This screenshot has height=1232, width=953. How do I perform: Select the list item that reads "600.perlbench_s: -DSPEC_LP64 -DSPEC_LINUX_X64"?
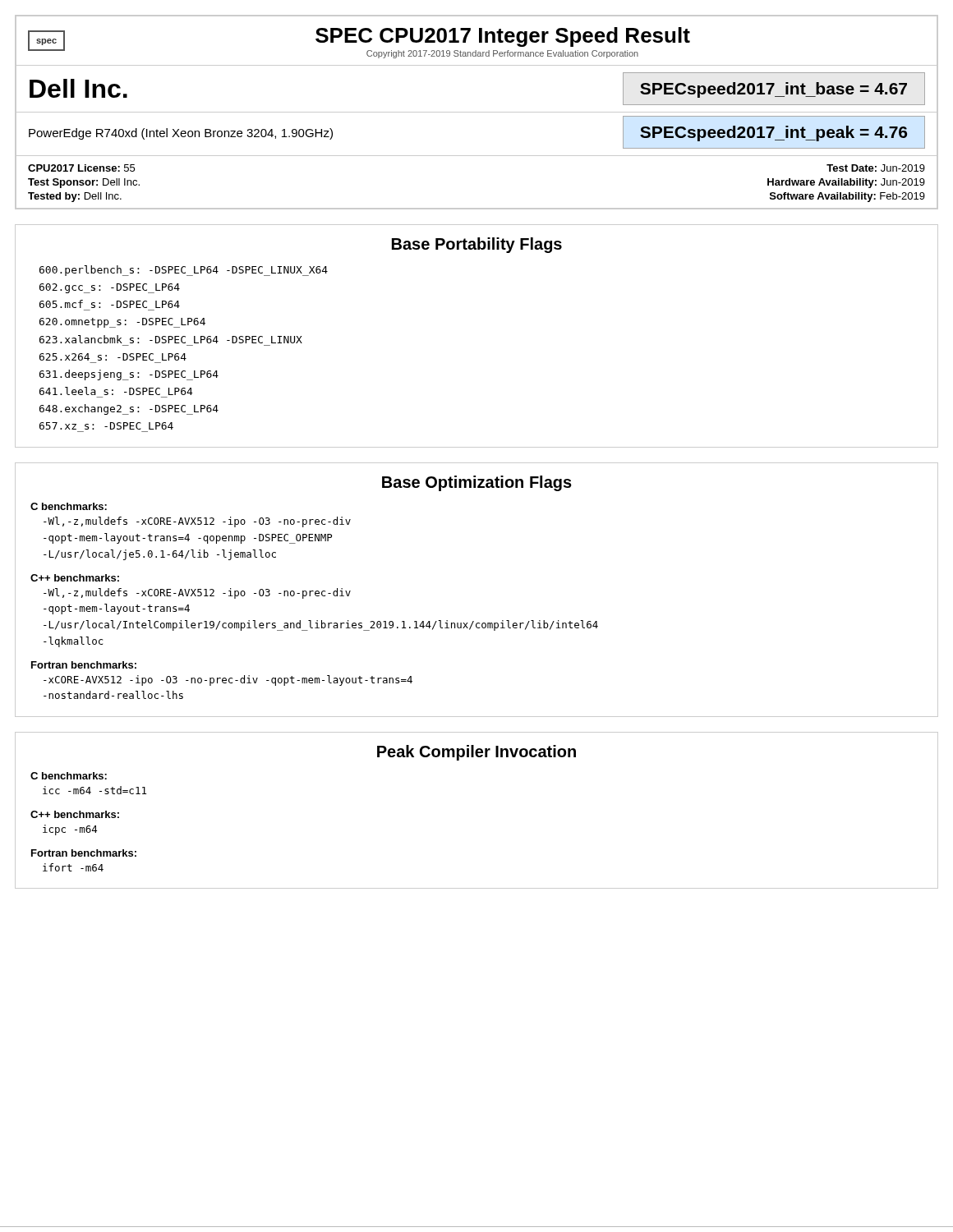[x=183, y=270]
